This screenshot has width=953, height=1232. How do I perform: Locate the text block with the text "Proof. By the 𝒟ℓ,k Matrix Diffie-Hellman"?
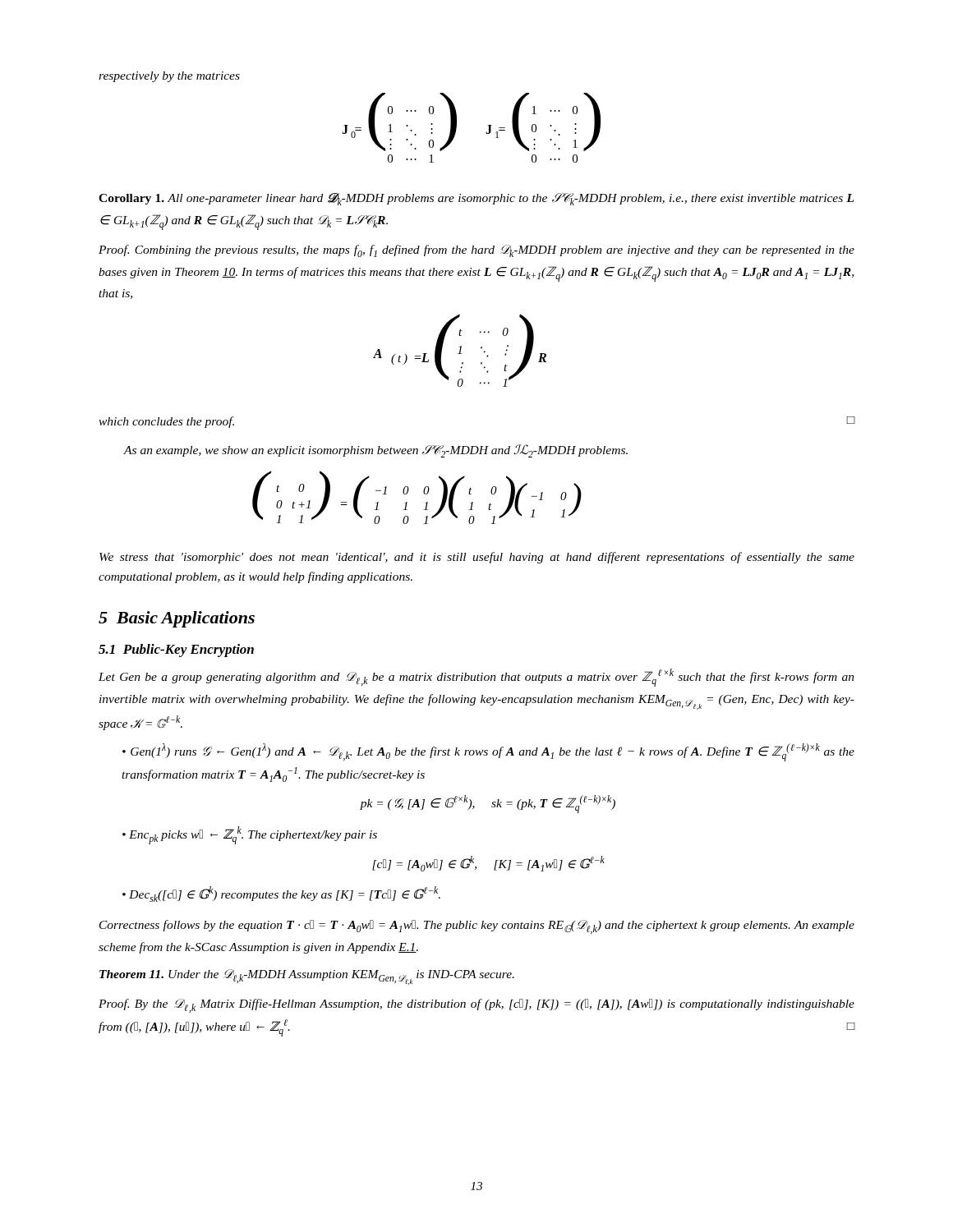[x=476, y=1017]
